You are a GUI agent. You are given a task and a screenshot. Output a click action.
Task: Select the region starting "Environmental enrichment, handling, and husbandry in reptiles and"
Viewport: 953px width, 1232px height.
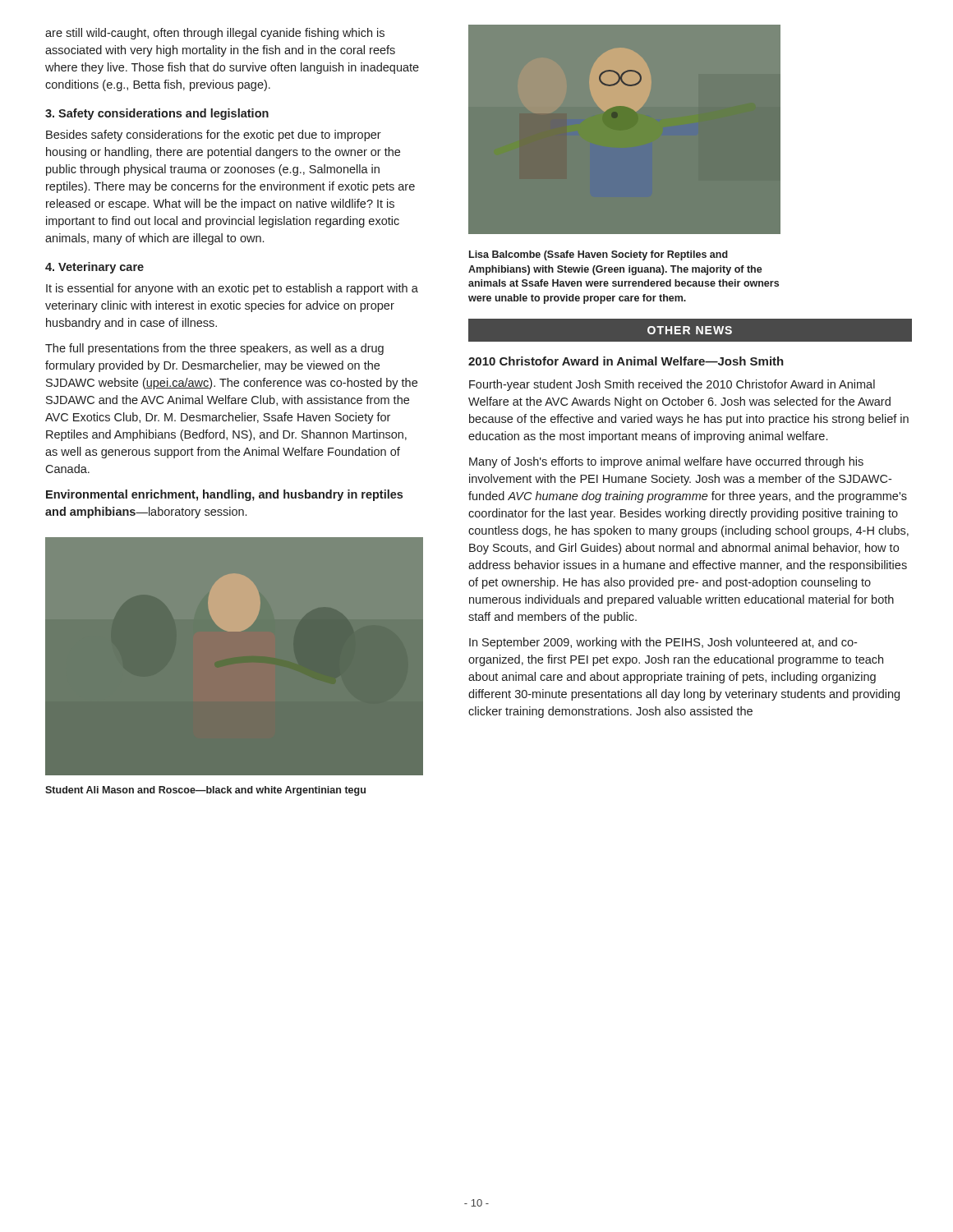coord(234,504)
